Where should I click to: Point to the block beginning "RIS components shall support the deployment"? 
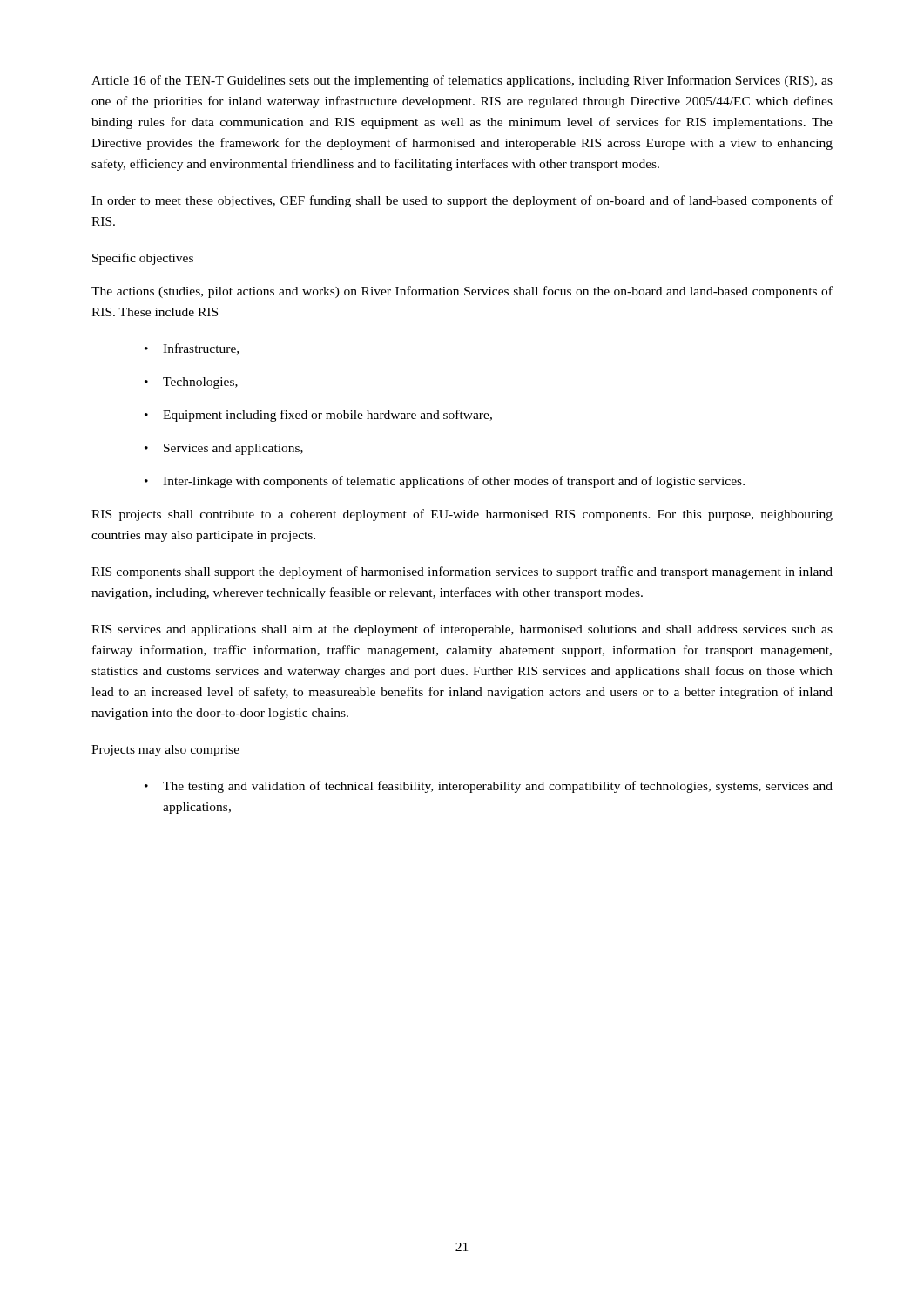click(462, 582)
